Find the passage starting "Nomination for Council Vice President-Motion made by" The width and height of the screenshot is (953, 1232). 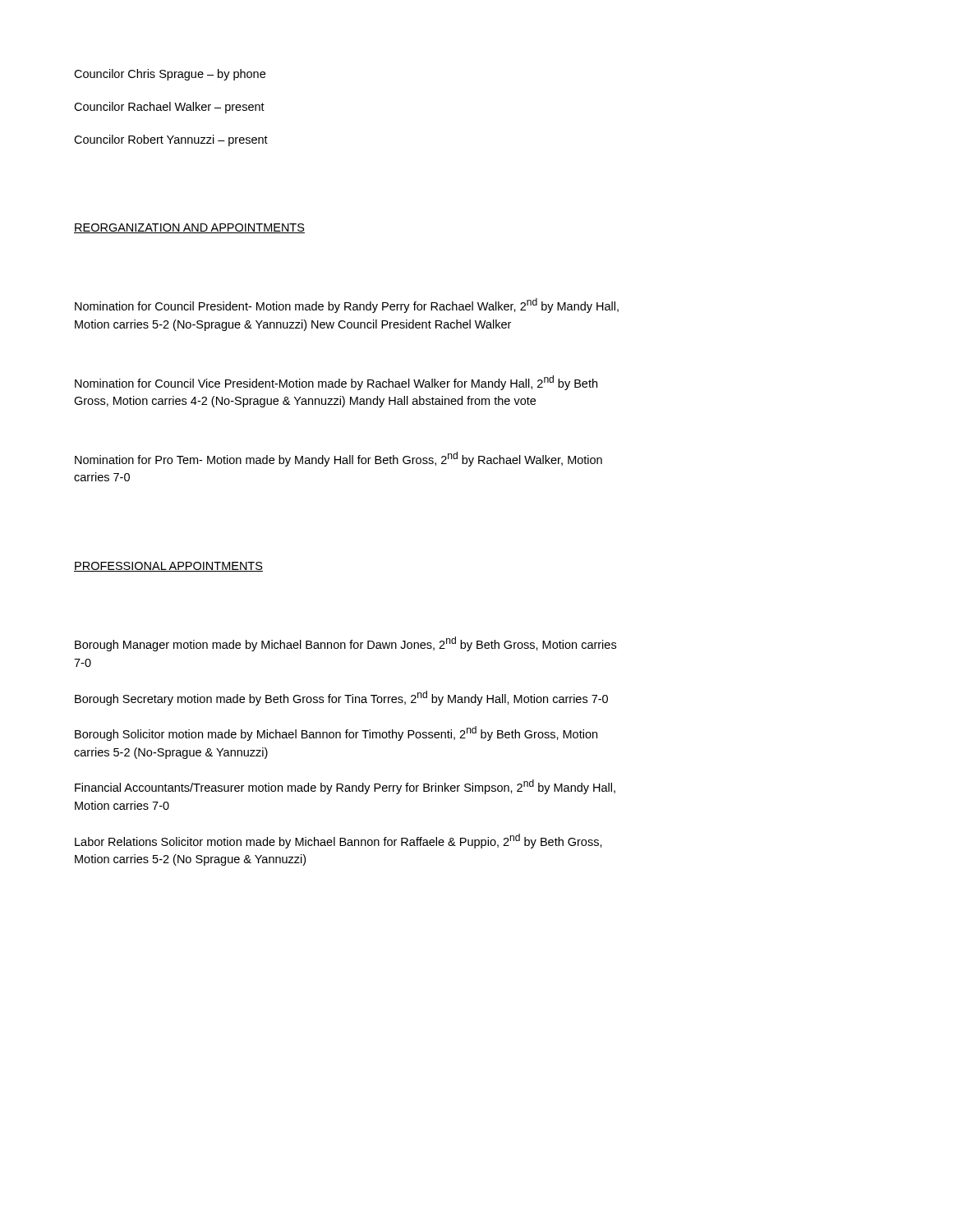[x=336, y=390]
